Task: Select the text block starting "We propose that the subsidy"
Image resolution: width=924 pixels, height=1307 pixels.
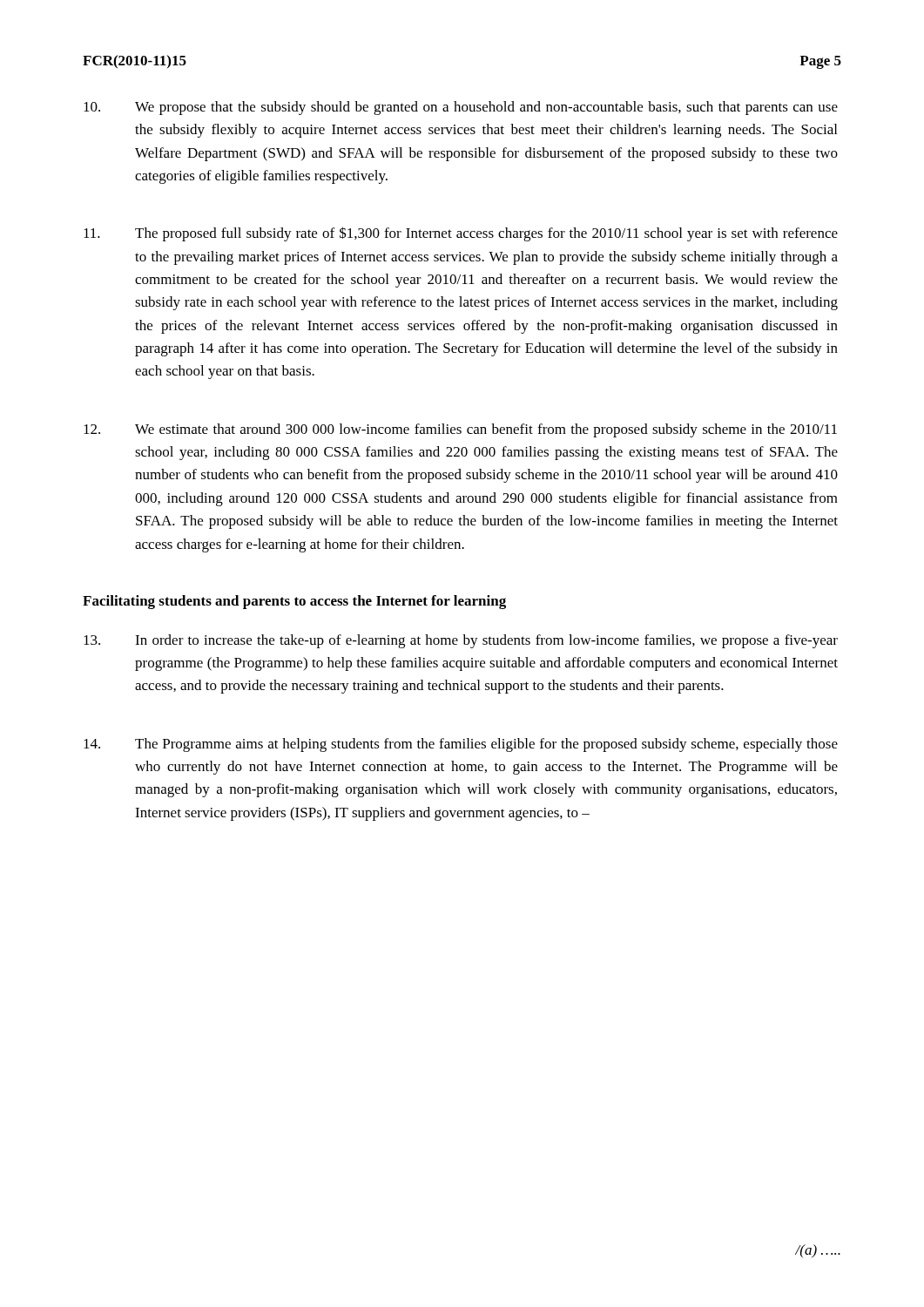Action: [x=460, y=142]
